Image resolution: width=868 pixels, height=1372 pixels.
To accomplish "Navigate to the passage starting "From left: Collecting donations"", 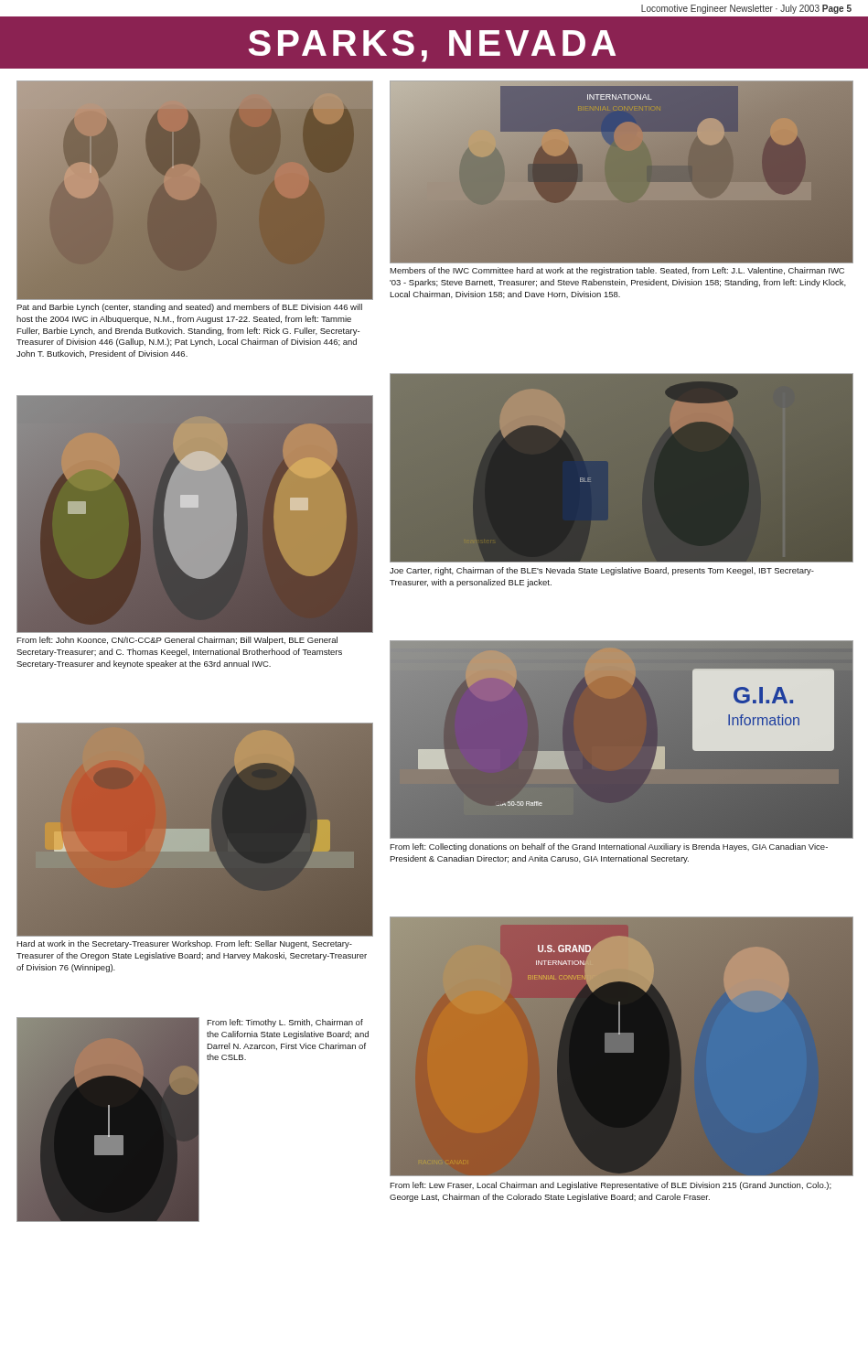I will tap(609, 852).
